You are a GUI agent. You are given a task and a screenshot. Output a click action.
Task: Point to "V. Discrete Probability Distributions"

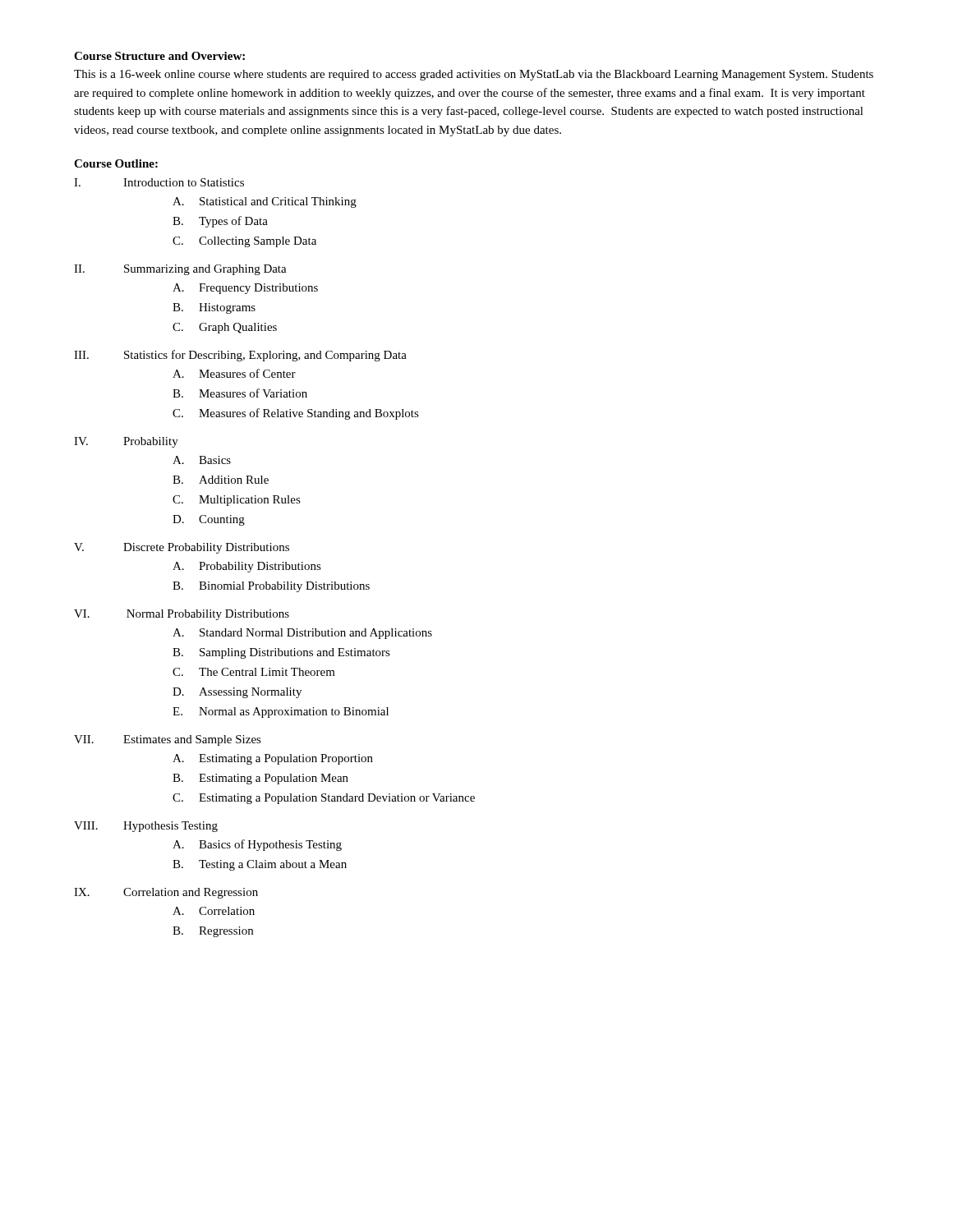click(x=182, y=547)
